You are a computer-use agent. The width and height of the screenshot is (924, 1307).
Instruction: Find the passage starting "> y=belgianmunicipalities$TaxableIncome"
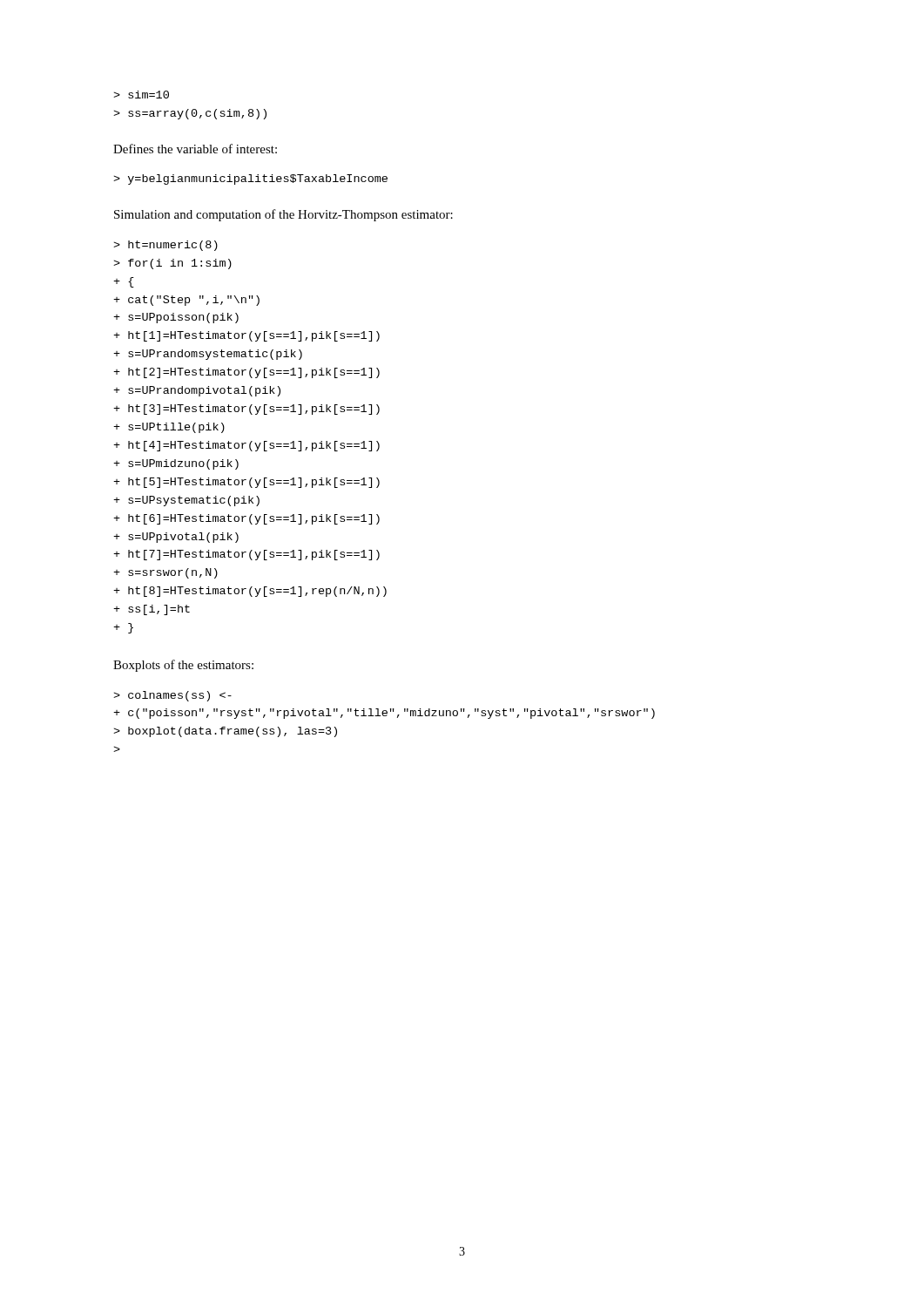250,179
